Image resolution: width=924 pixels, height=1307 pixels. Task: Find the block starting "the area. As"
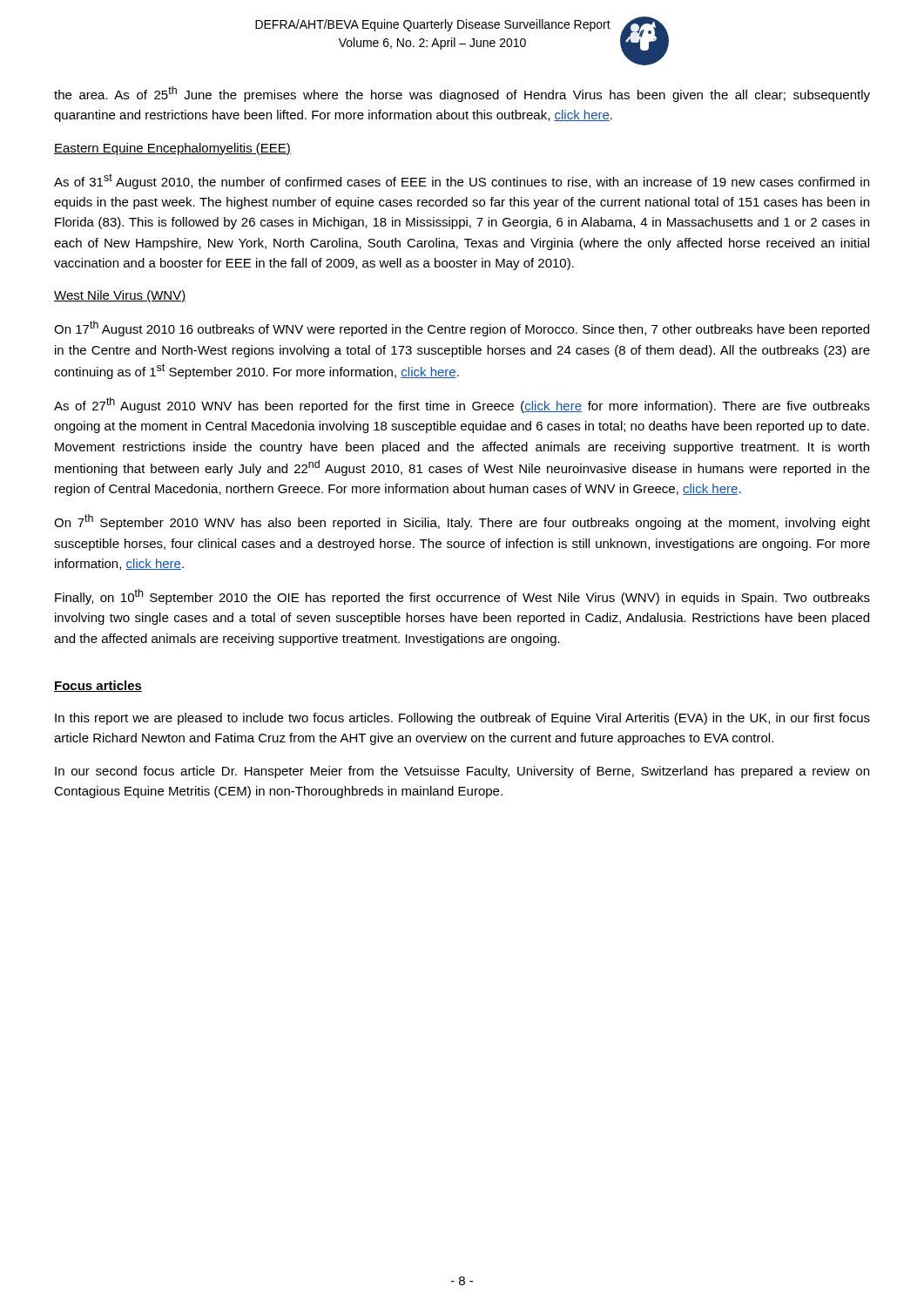point(462,104)
